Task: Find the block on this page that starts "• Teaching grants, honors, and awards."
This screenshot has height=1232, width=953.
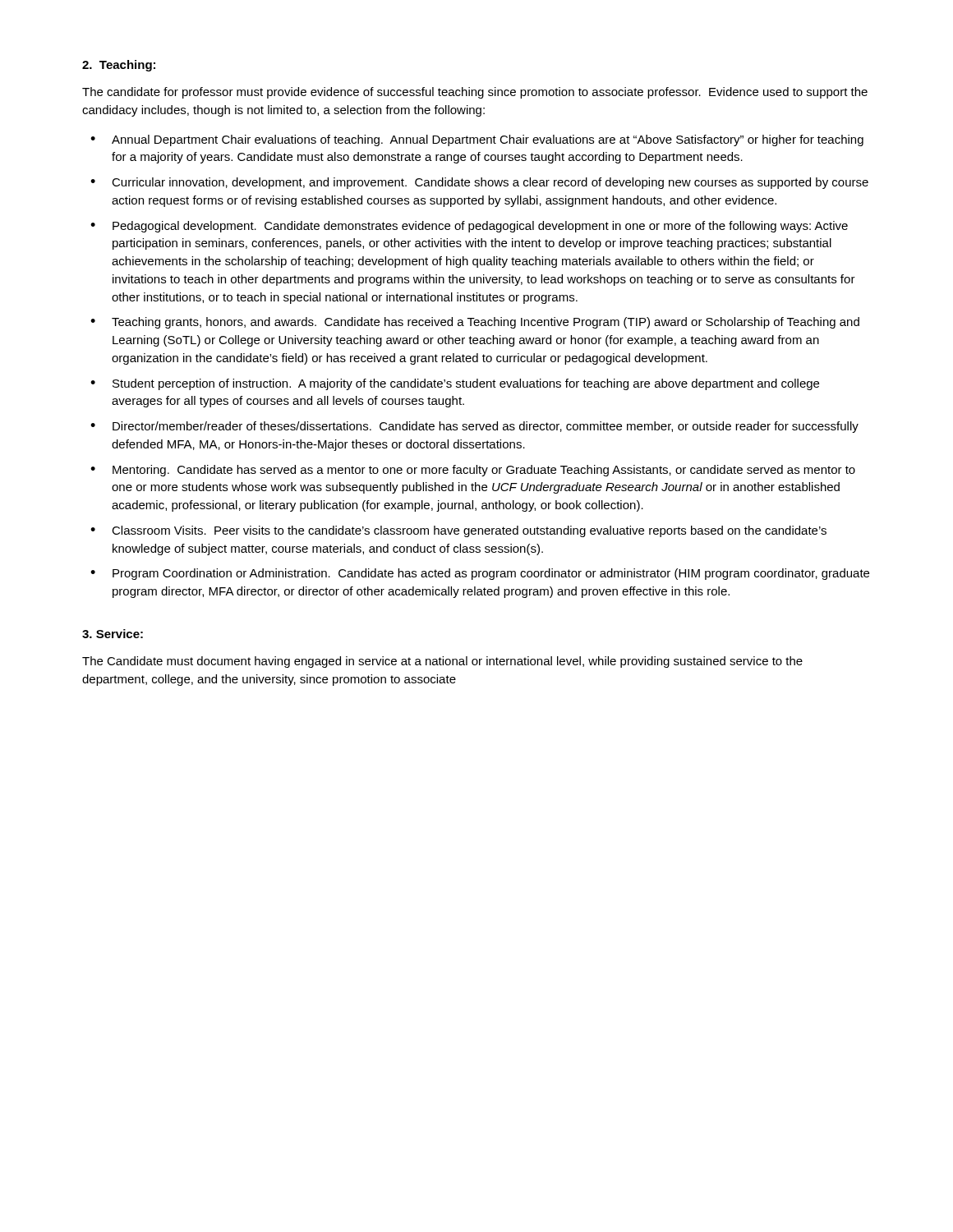Action: (481, 340)
